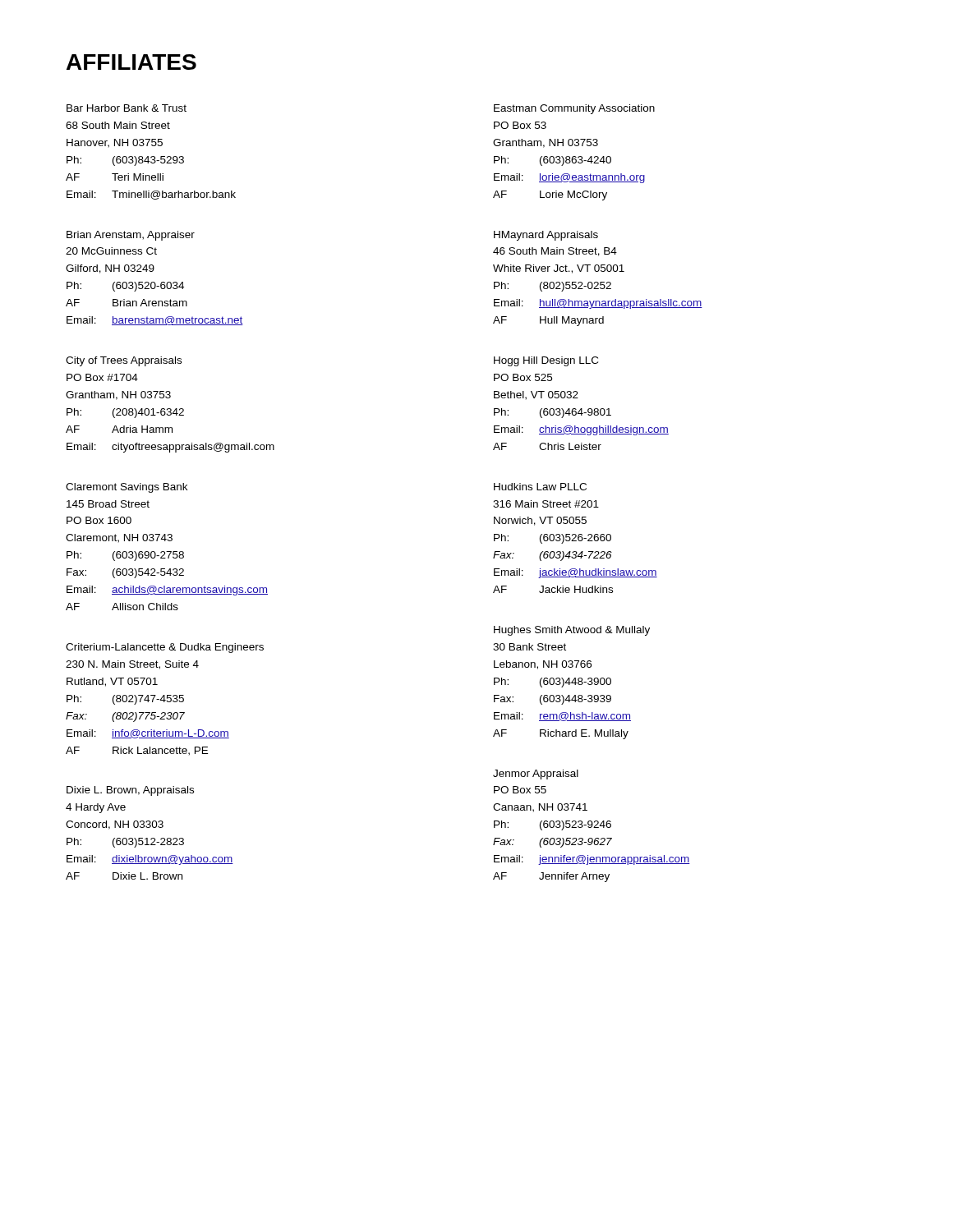Locate the element starting "Jenmor Appraisal PO Box 55 Canaan,"
This screenshot has width=953, height=1232.
[591, 826]
